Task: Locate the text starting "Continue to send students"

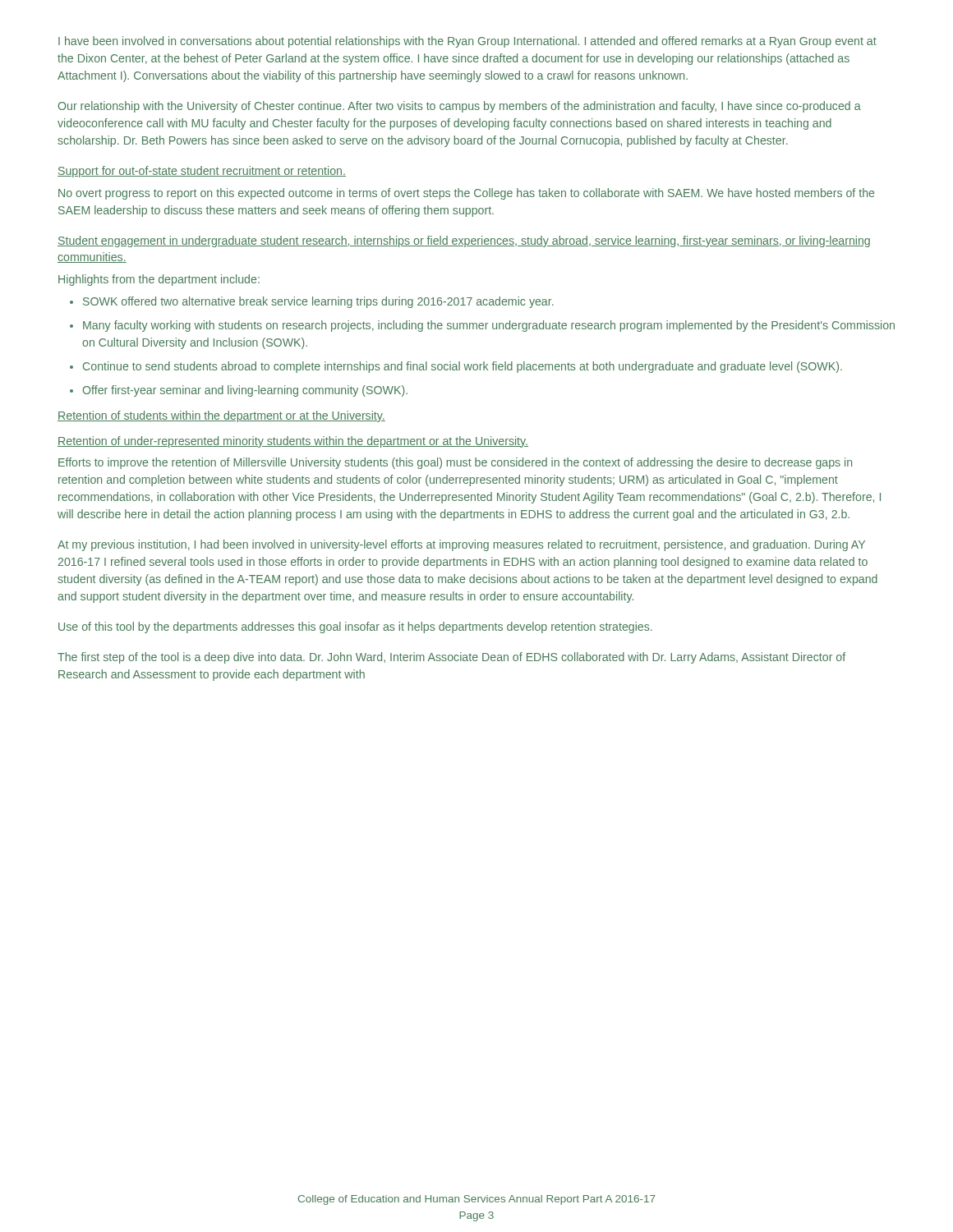Action: [x=462, y=366]
